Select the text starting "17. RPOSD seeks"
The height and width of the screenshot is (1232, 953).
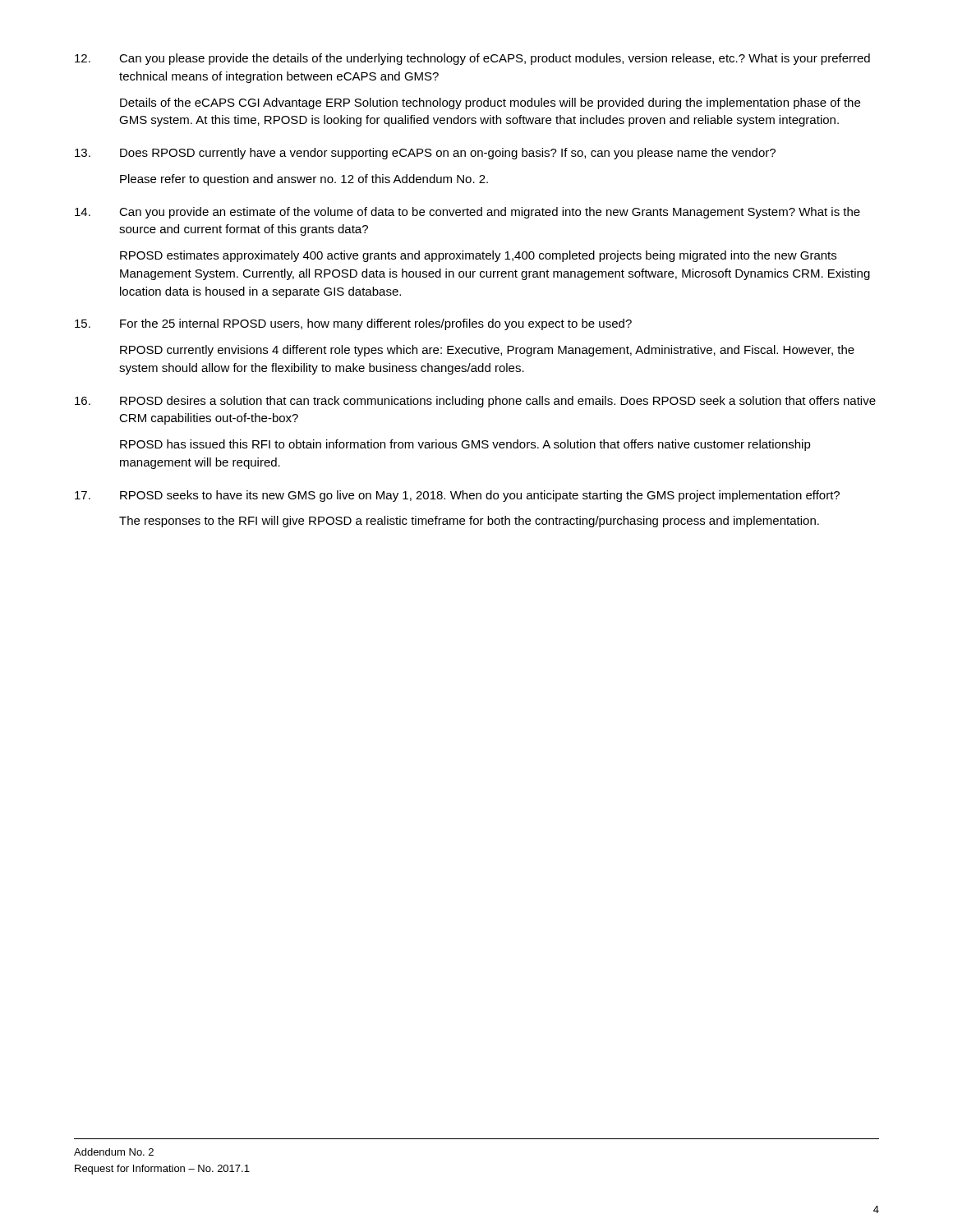[x=476, y=495]
